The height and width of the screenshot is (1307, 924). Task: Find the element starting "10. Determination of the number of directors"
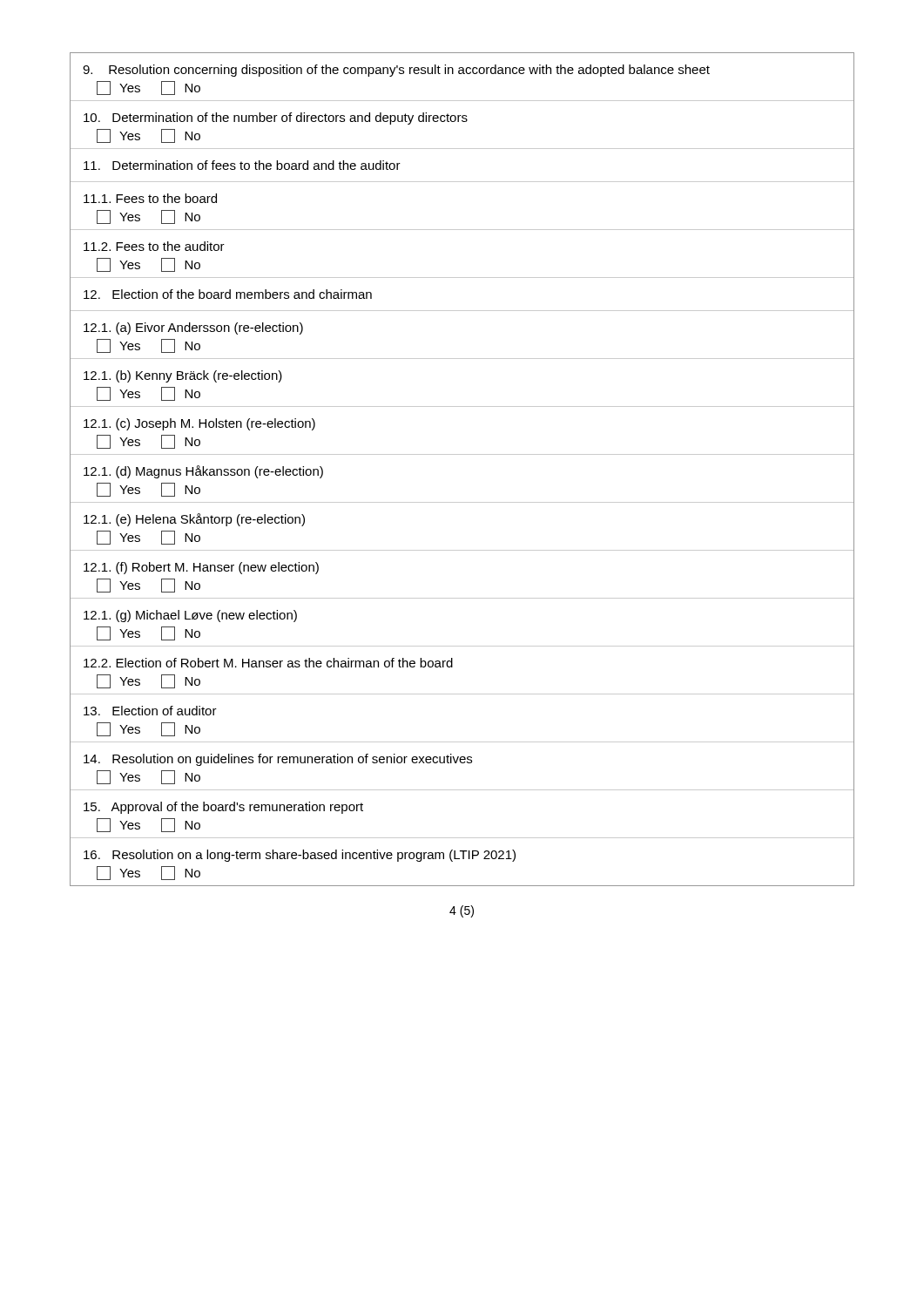(462, 126)
